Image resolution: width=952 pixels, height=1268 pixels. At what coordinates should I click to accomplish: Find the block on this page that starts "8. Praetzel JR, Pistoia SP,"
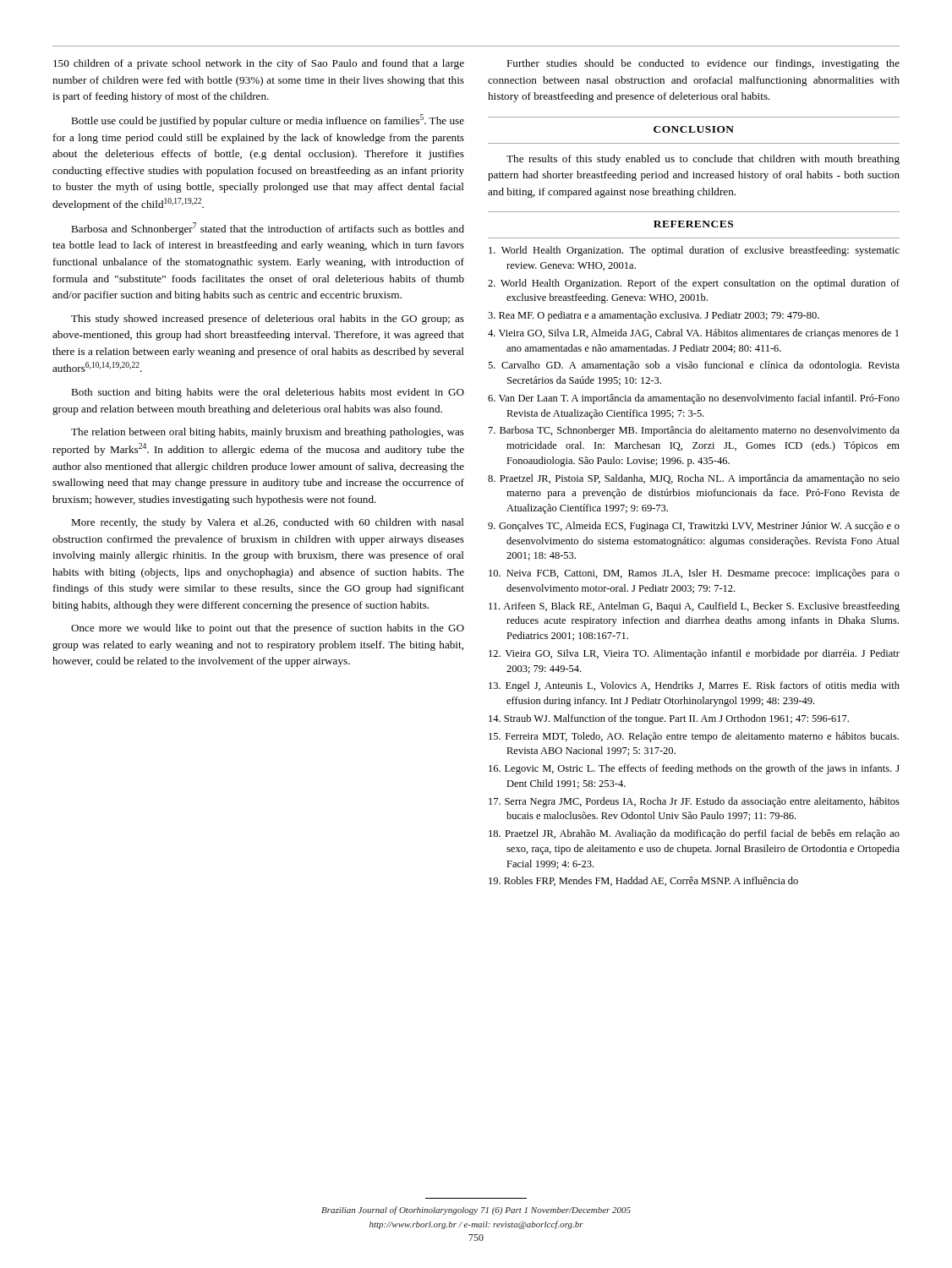coord(694,494)
